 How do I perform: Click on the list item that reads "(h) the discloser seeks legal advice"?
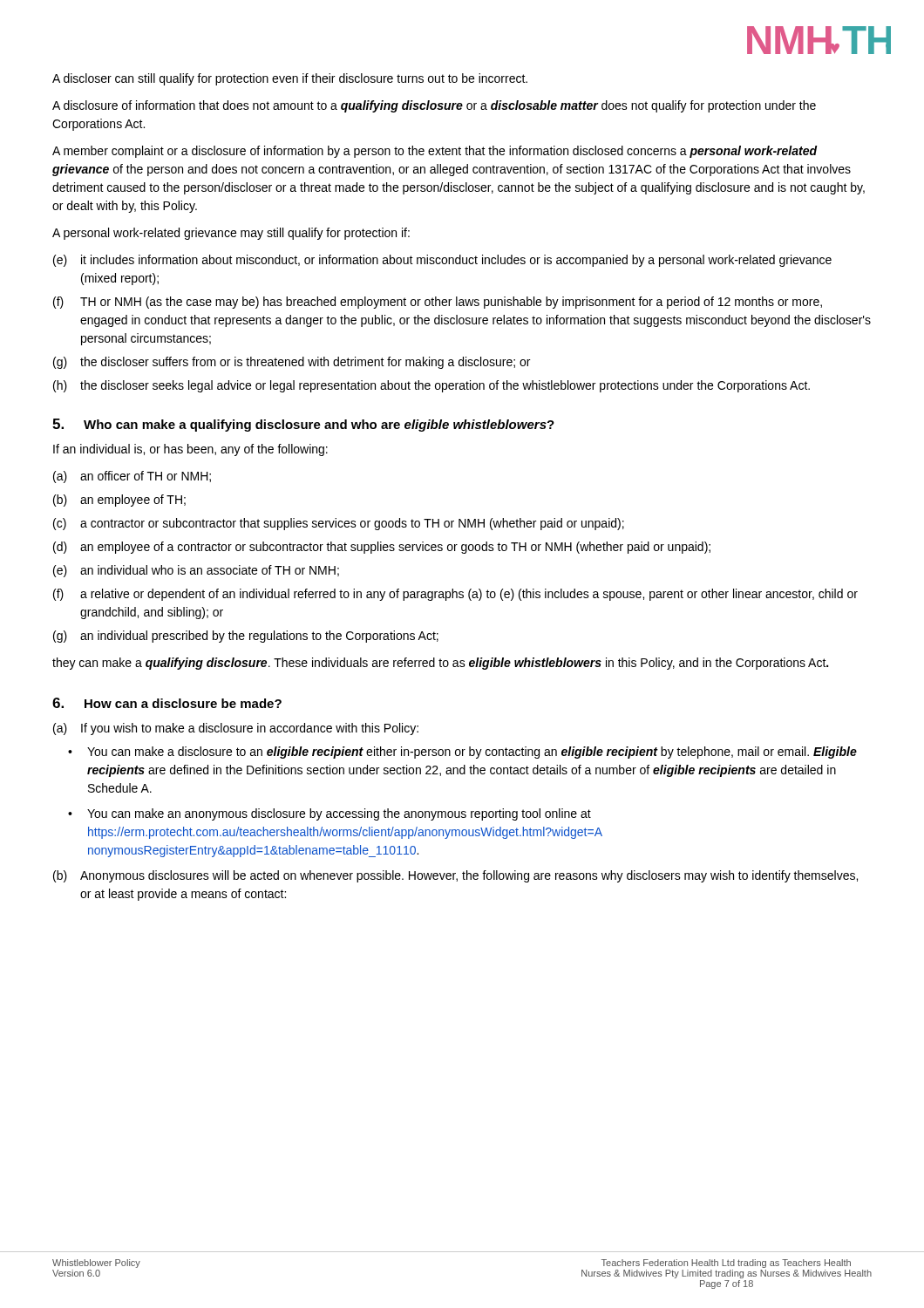[x=462, y=386]
